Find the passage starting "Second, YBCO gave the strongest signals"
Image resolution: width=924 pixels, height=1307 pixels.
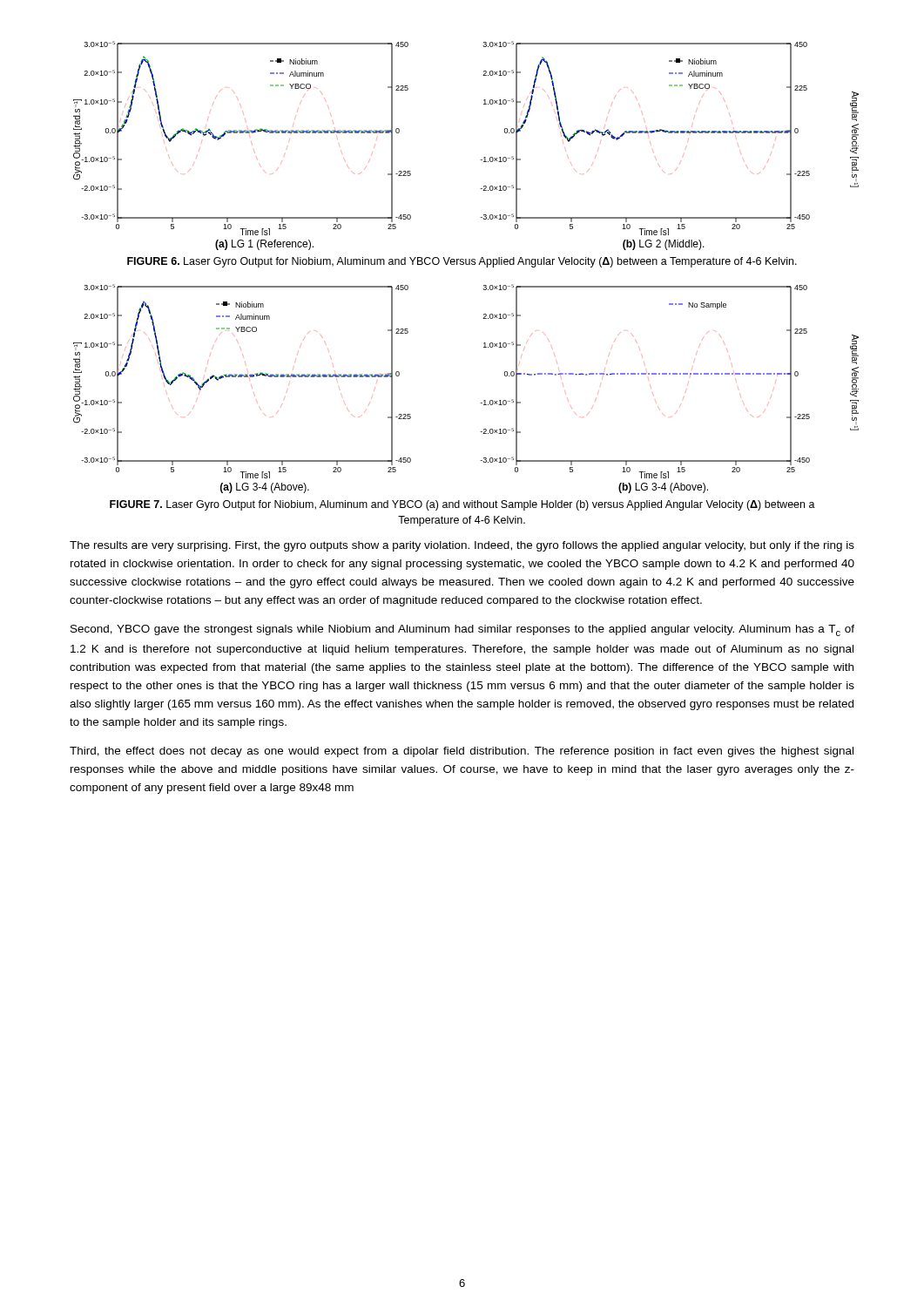coord(462,675)
